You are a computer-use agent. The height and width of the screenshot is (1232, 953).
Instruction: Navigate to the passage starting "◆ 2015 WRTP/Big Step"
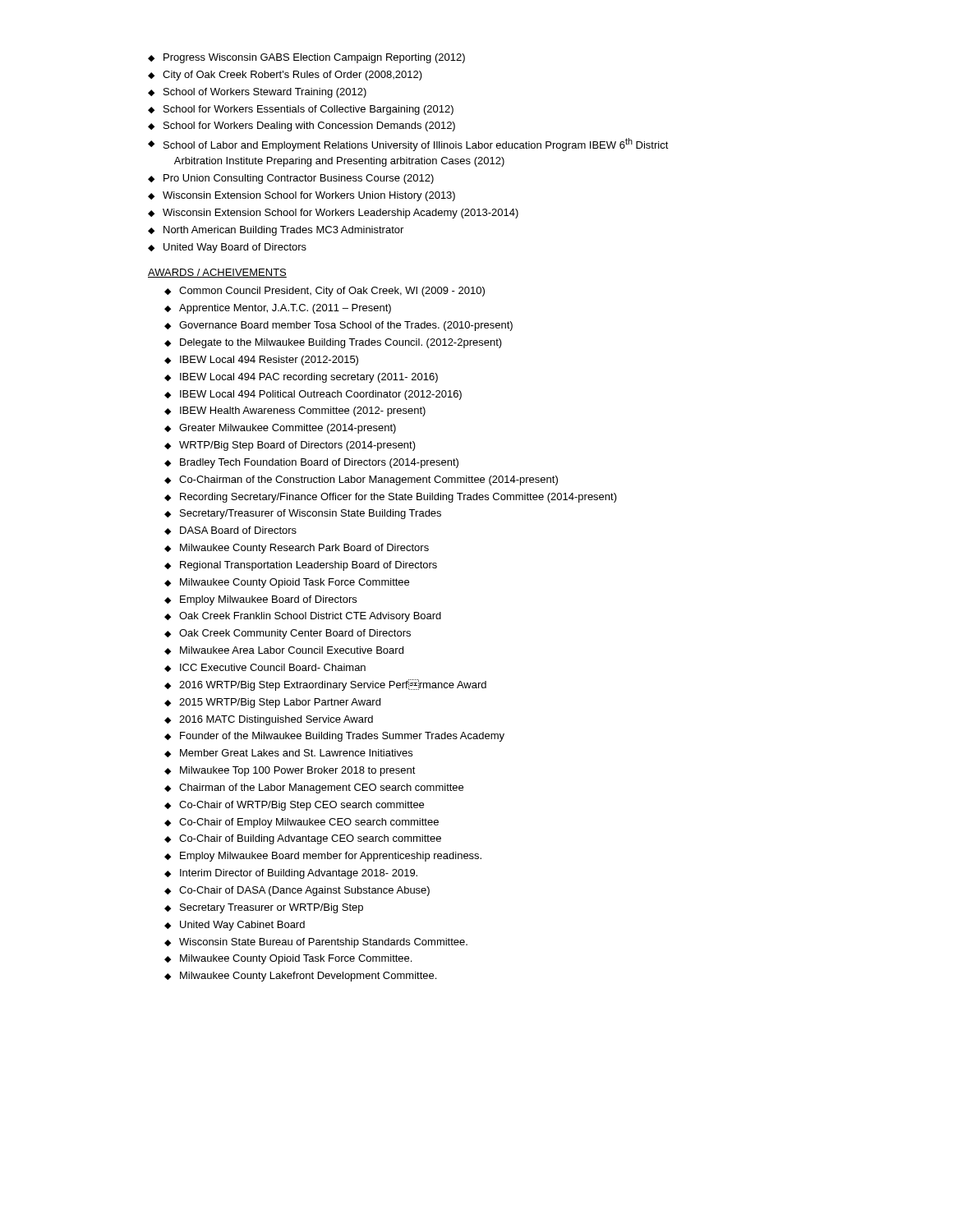[272, 703]
